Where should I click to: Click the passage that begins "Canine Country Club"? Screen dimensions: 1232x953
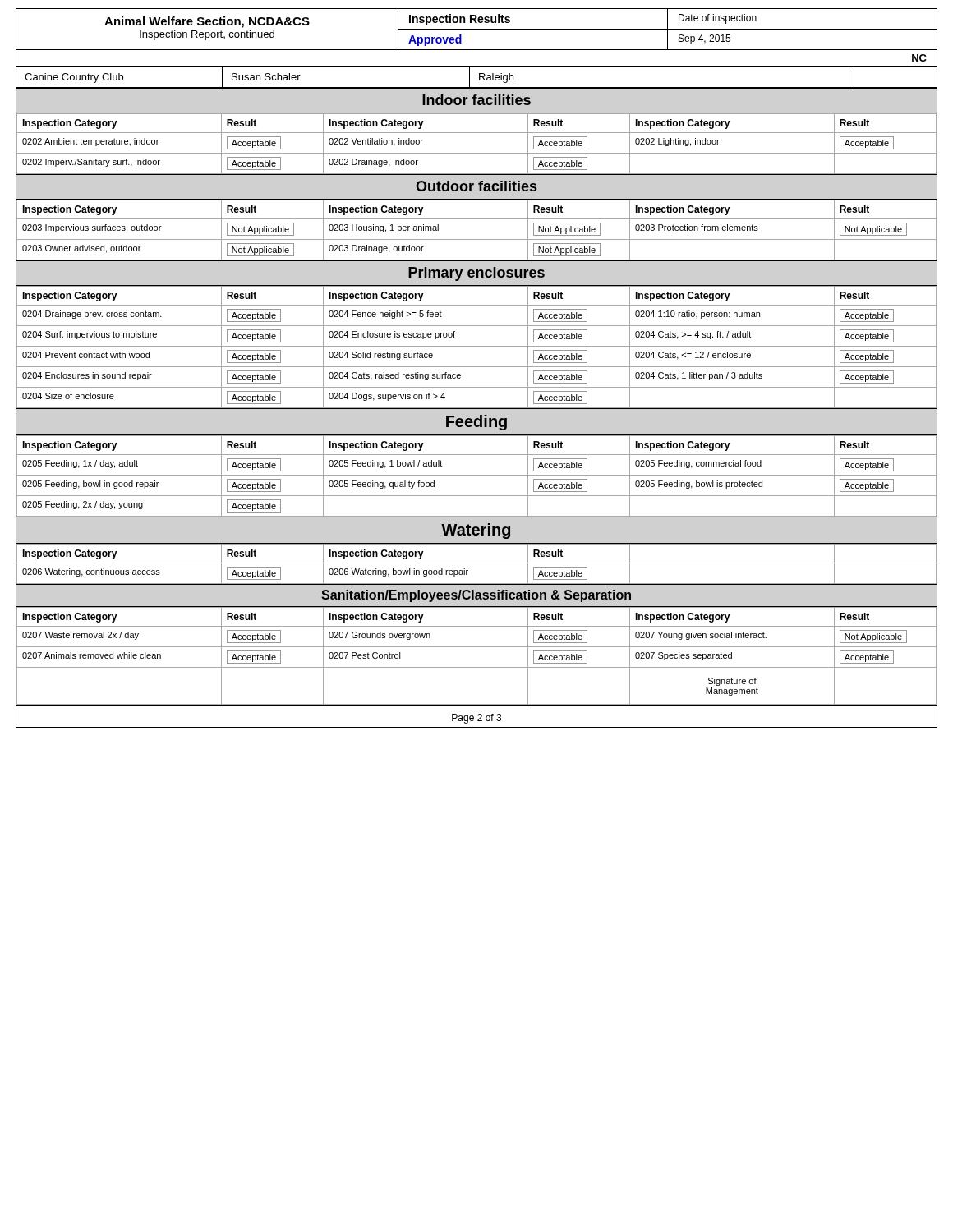[x=476, y=77]
